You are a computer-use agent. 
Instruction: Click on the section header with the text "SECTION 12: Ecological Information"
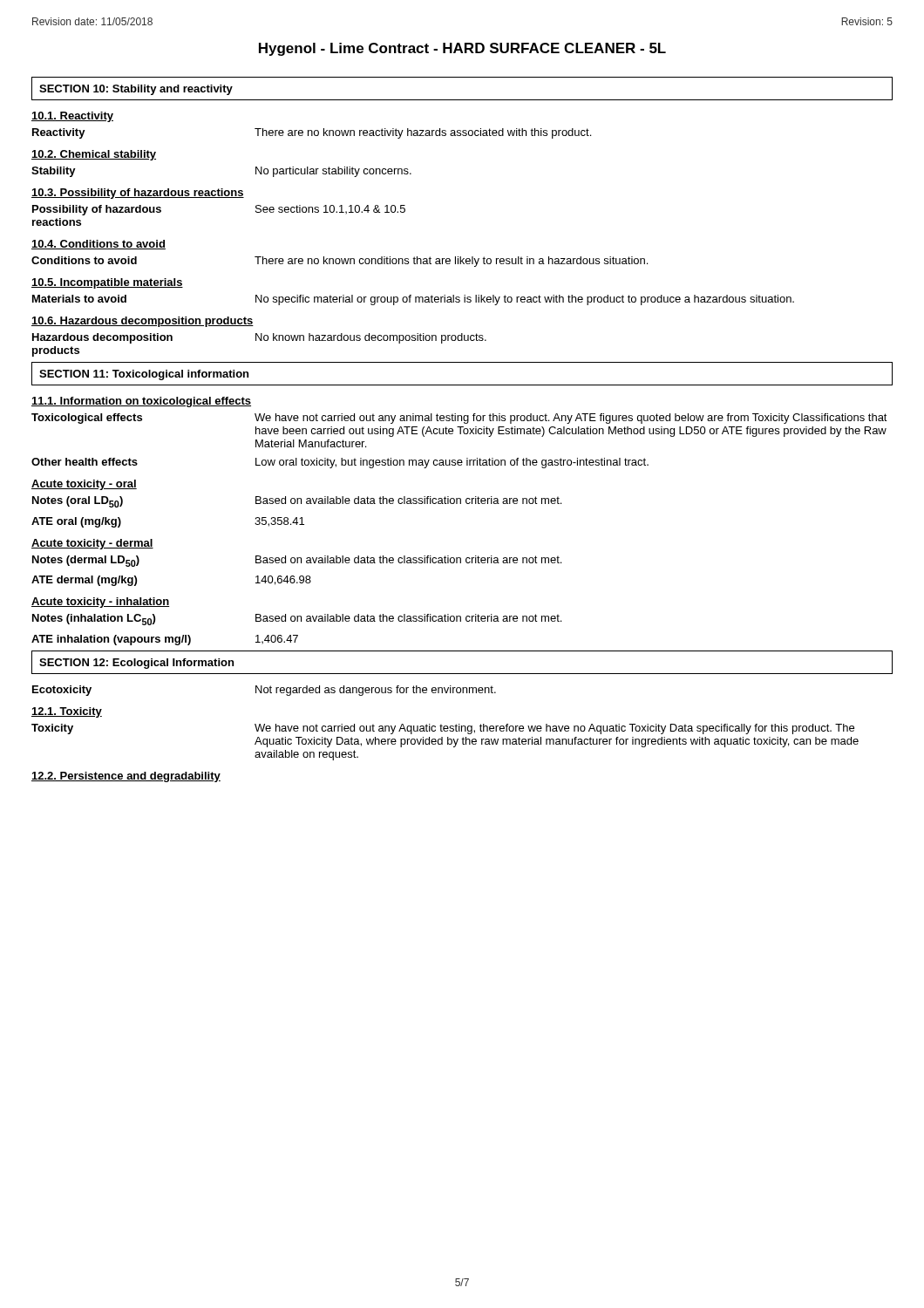tap(137, 662)
